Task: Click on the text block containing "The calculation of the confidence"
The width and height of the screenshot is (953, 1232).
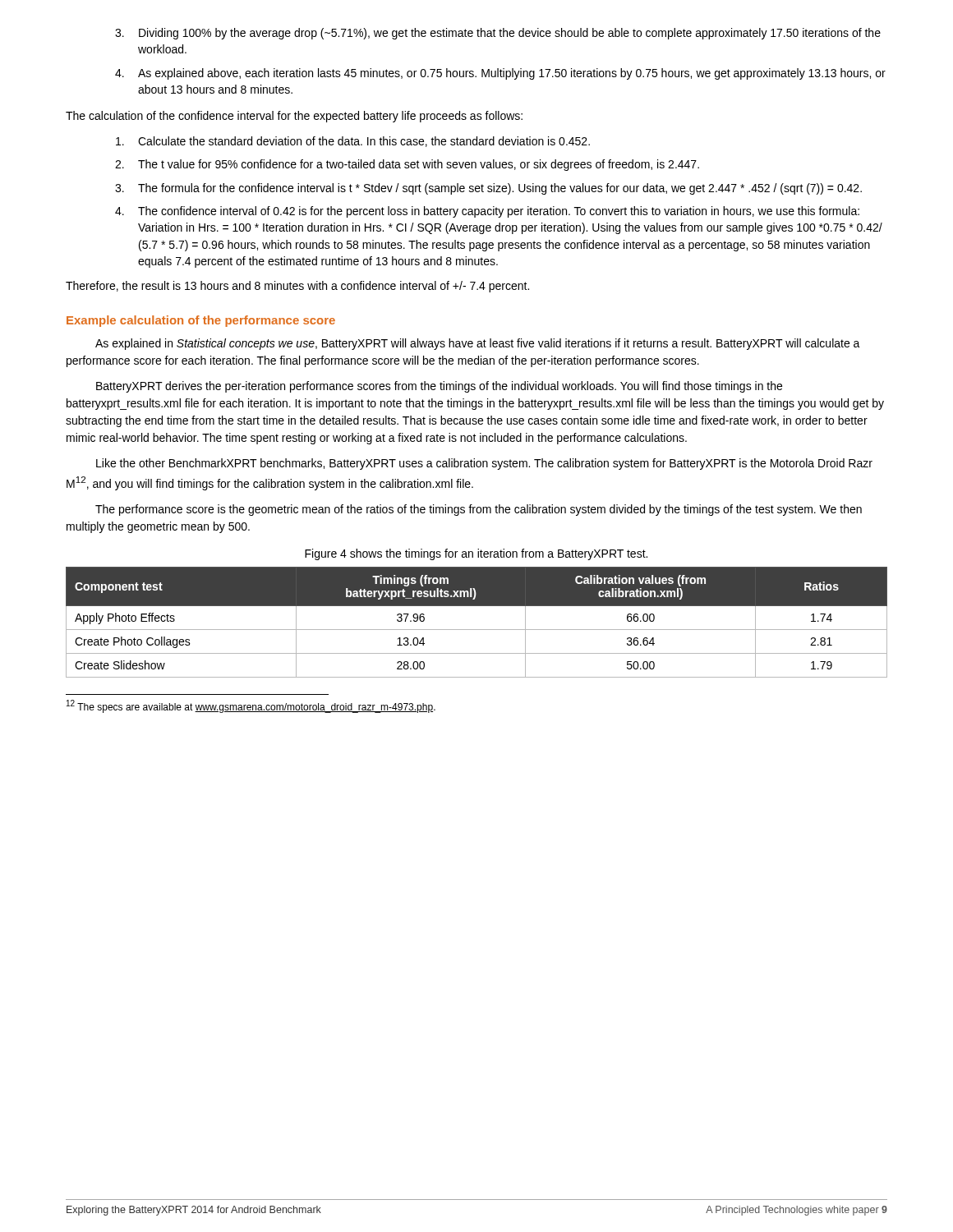Action: (295, 116)
